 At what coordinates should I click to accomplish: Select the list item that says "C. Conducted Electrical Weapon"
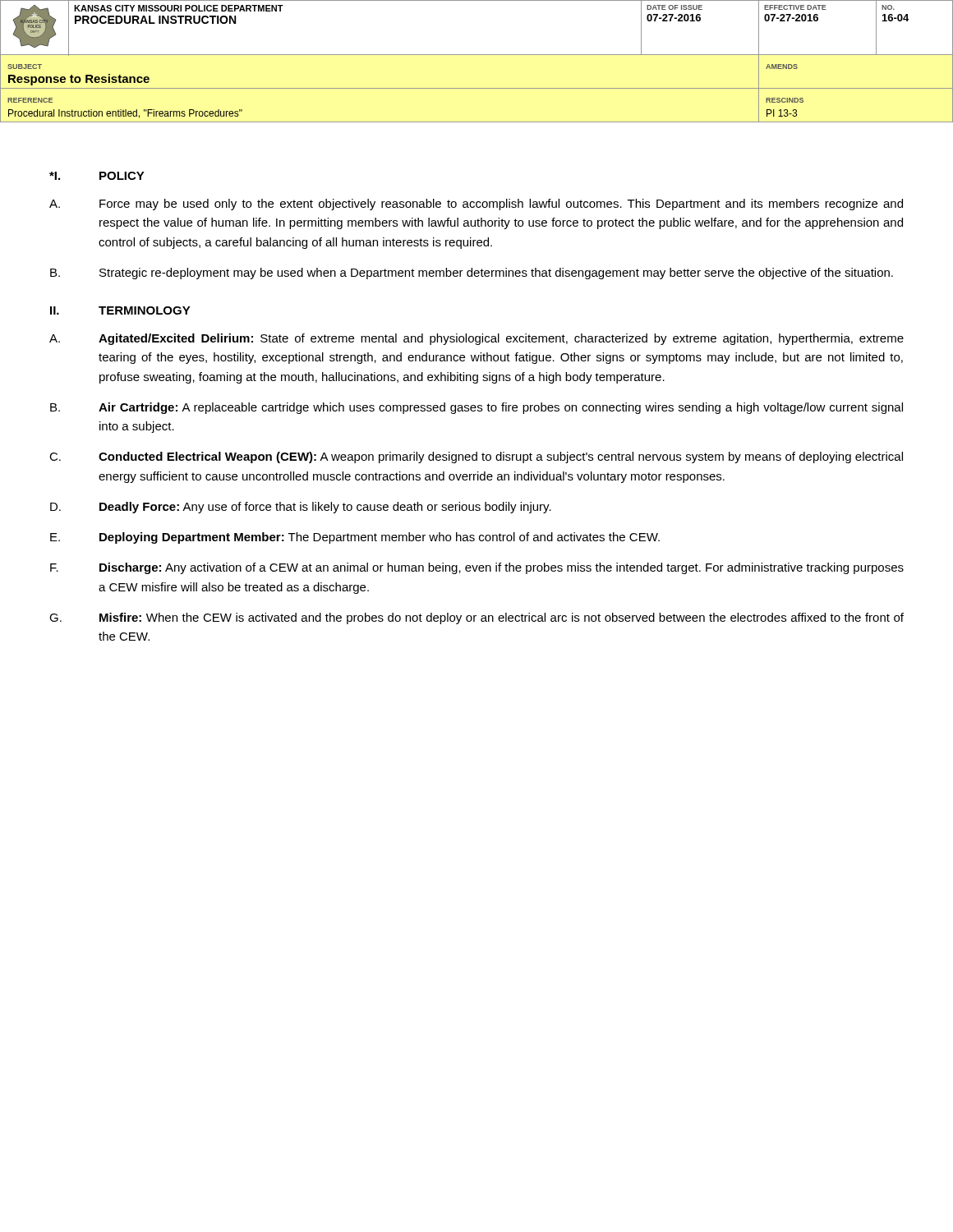476,466
